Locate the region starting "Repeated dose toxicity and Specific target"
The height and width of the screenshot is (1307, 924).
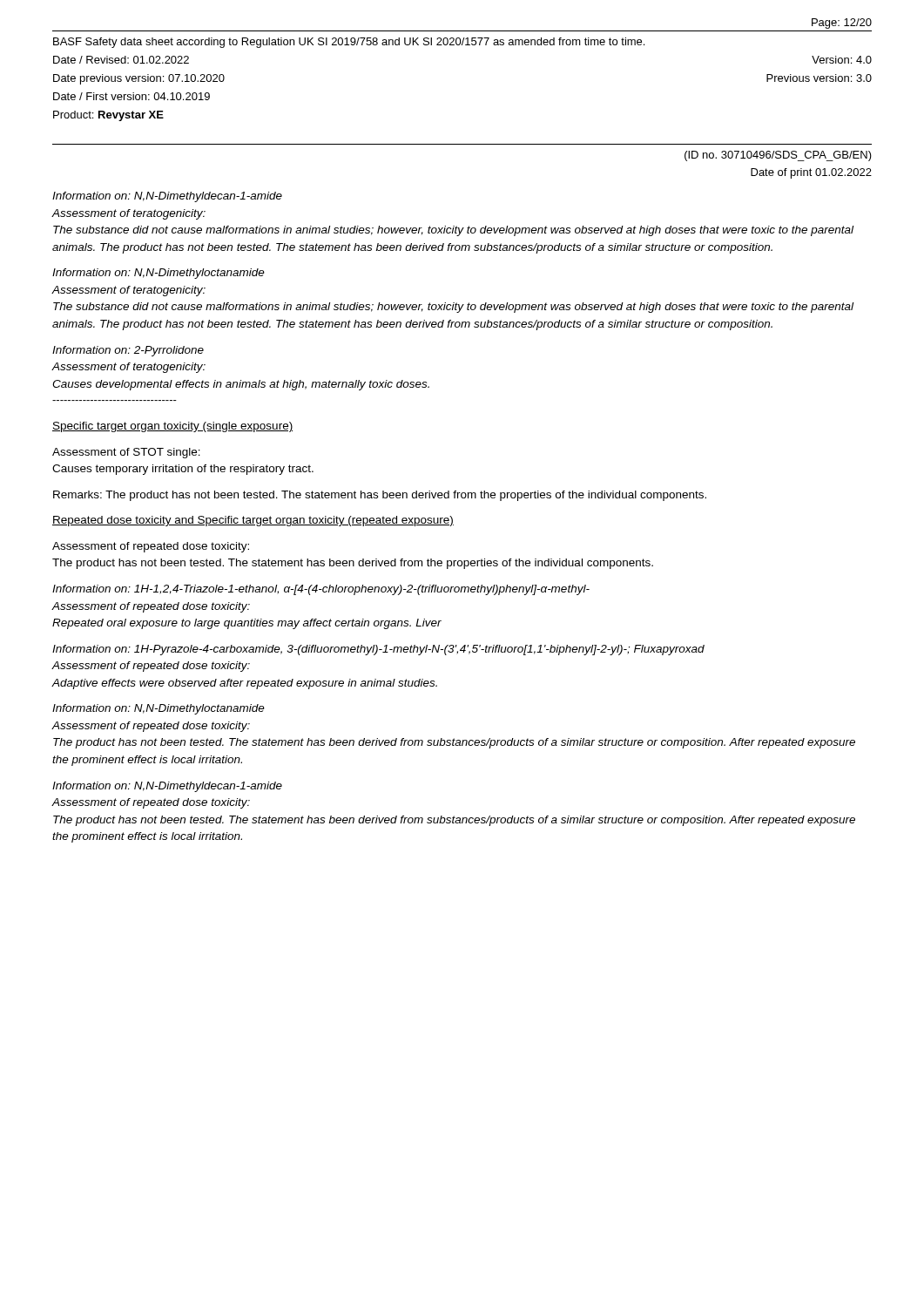coord(462,520)
